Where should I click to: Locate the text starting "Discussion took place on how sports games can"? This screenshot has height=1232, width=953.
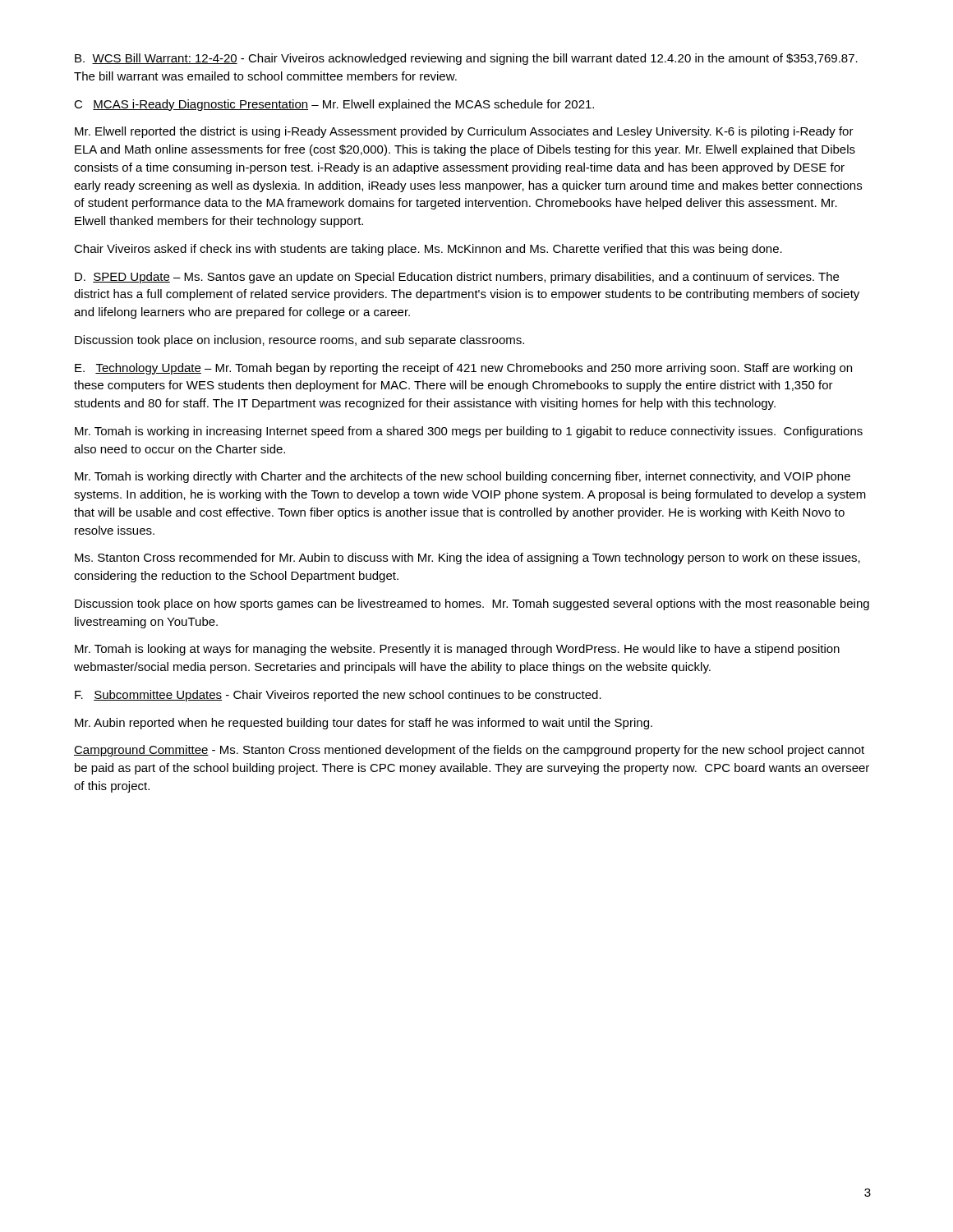coord(472,612)
